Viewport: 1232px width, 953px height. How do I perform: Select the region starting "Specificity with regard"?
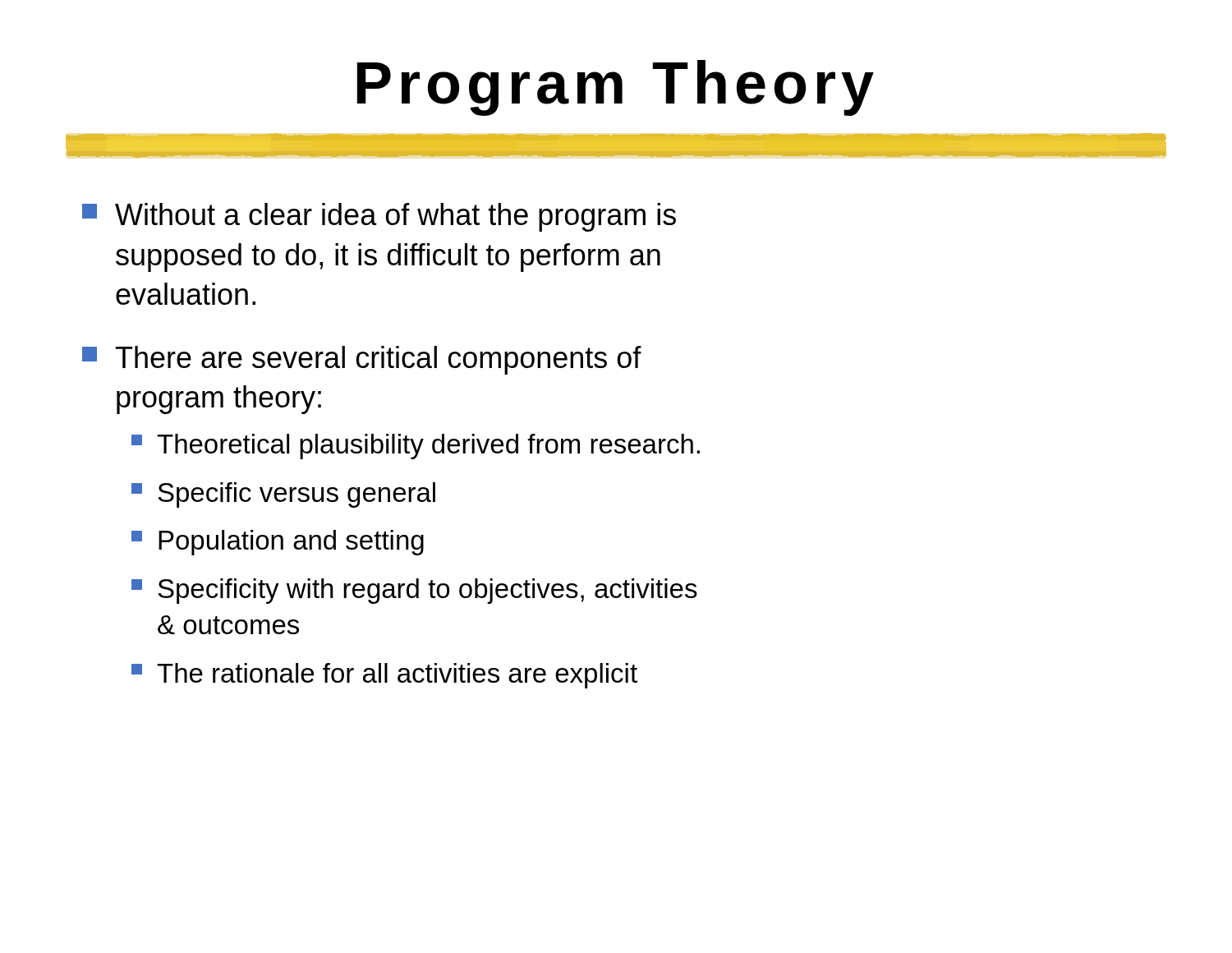pyautogui.click(x=415, y=607)
